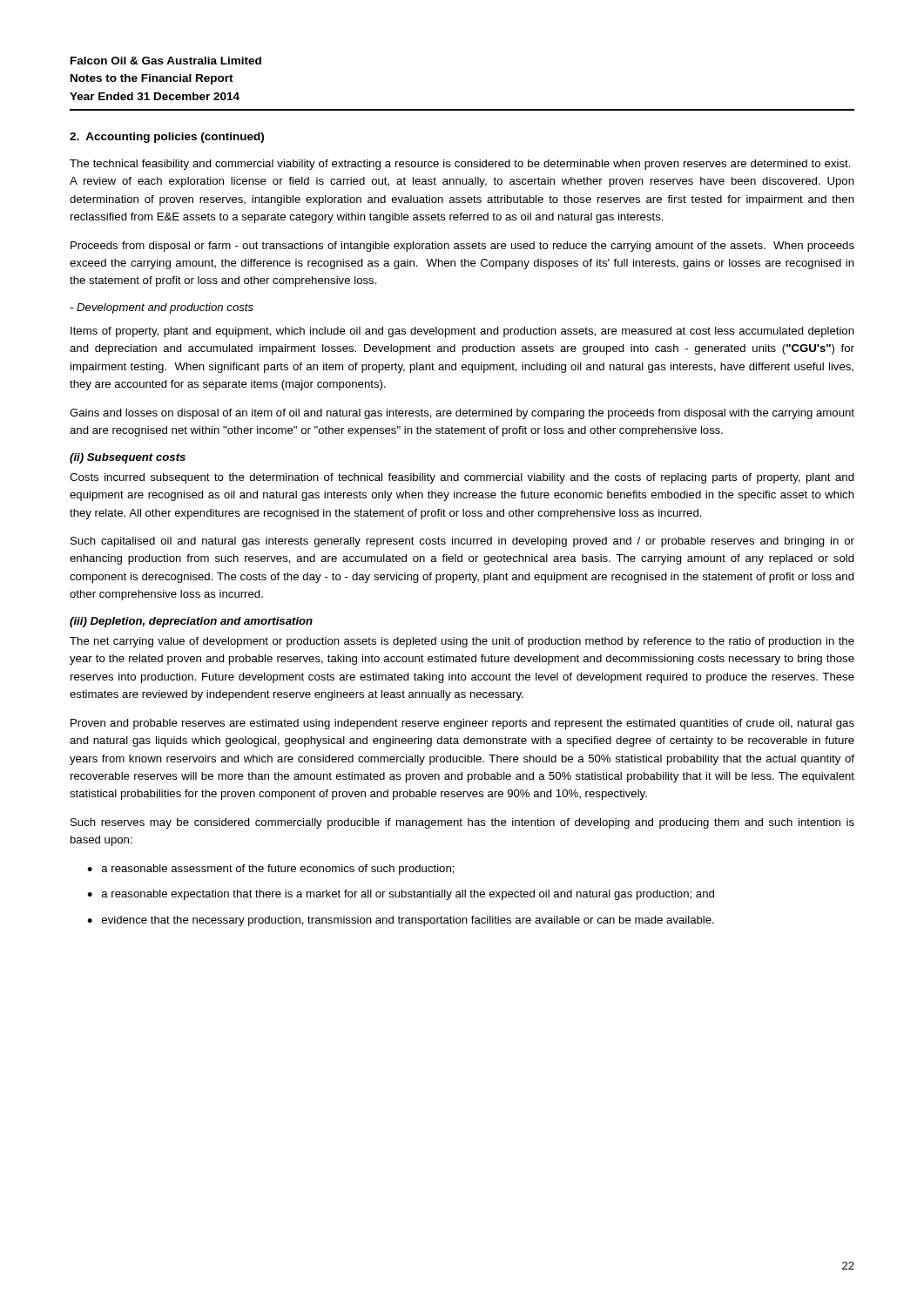Click on the passage starting "Proceeds from disposal or farm - out transactions"
This screenshot has height=1307, width=924.
(x=462, y=263)
